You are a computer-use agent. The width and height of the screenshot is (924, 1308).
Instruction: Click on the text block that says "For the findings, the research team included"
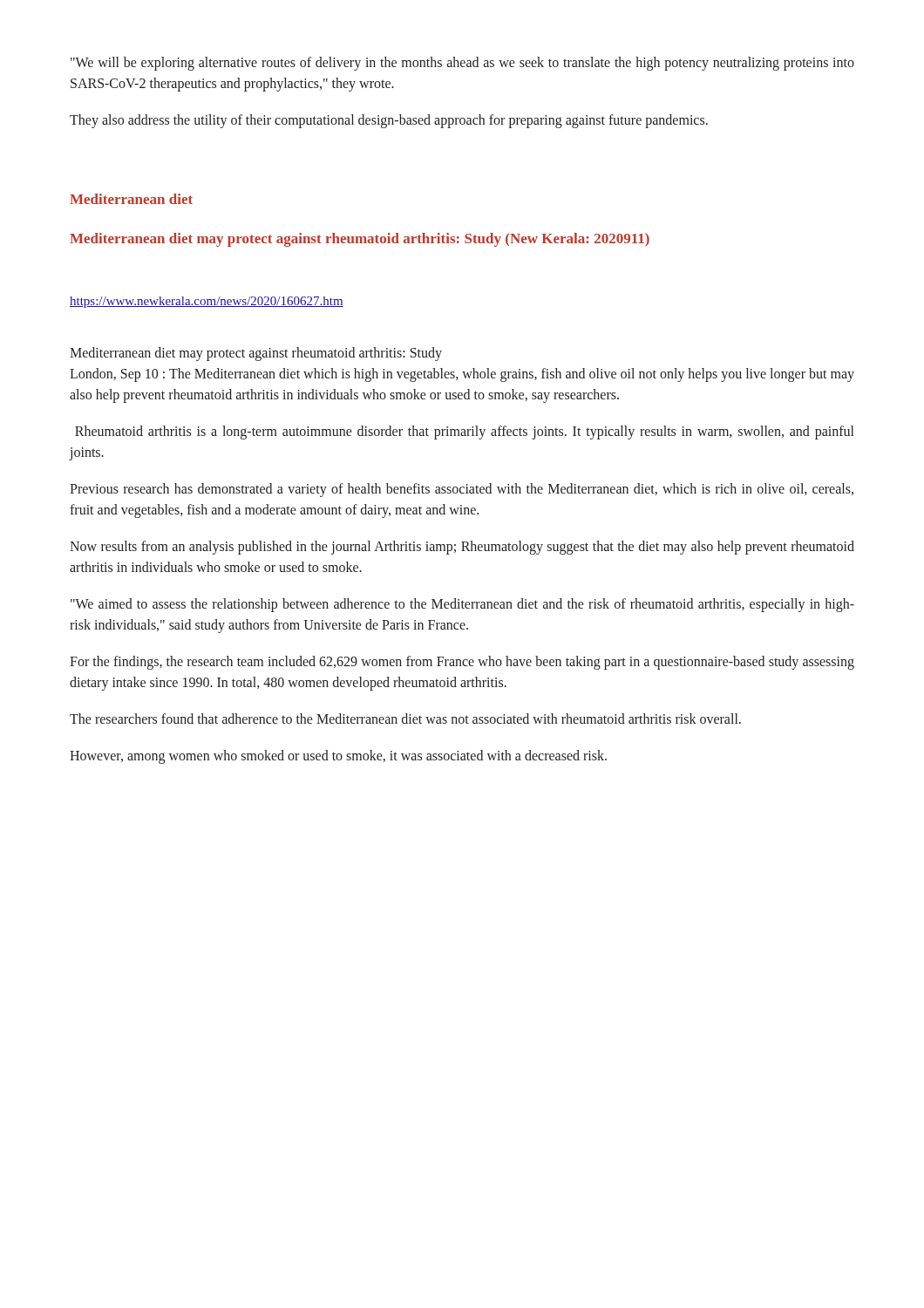tap(462, 673)
